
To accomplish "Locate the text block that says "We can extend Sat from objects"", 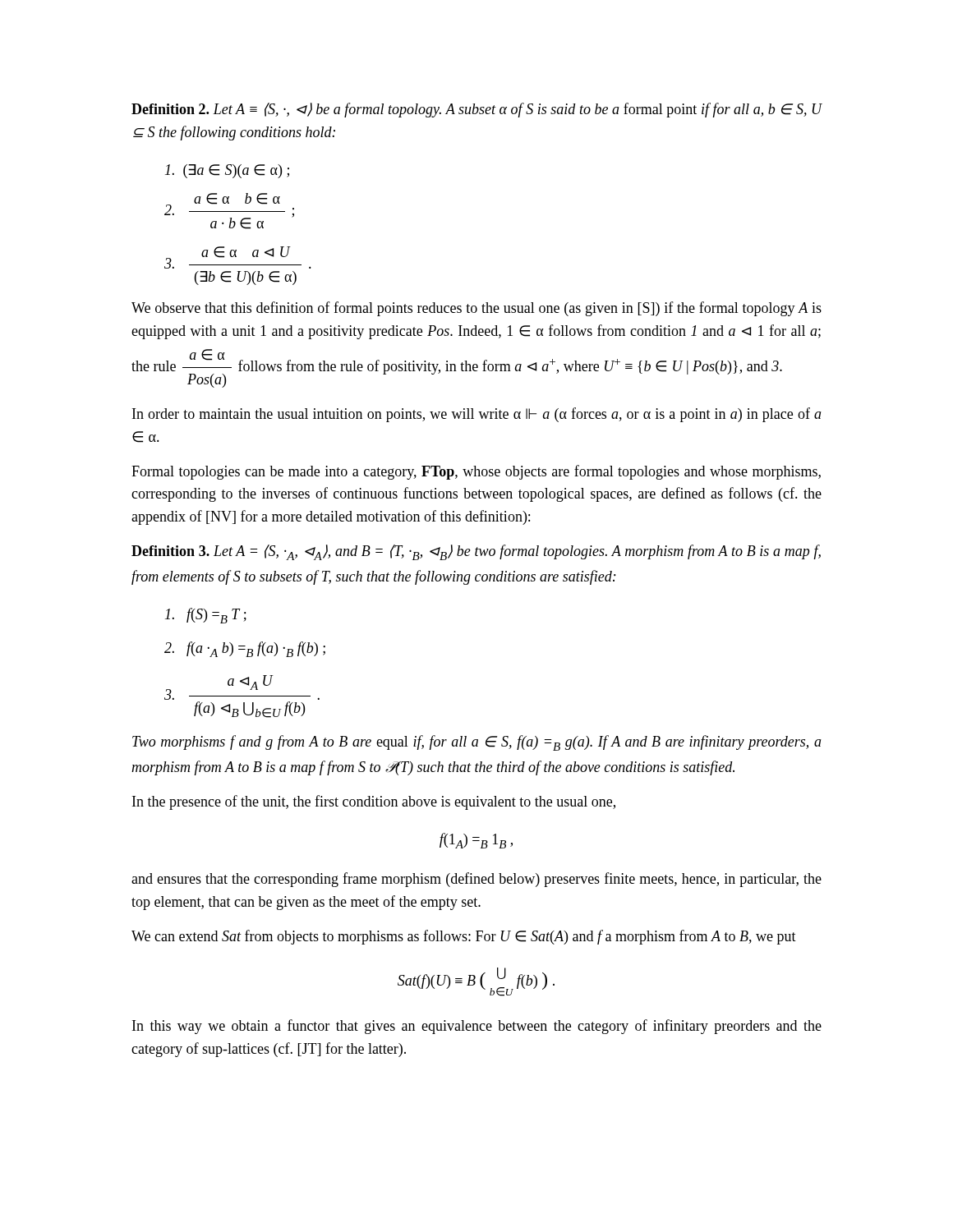I will [476, 937].
